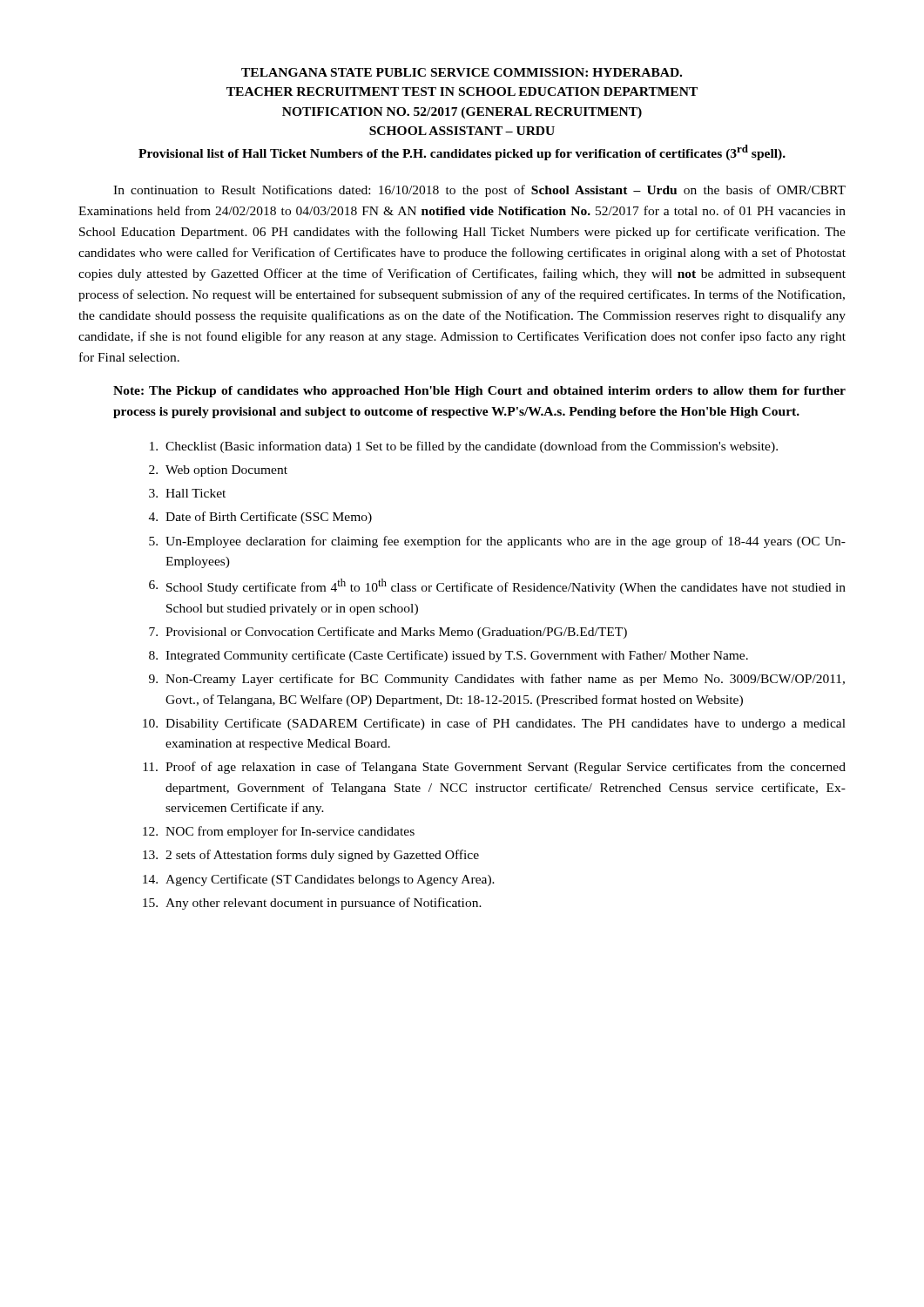Locate the list item that reads "12. NOC from employer for In-service candidates"
The height and width of the screenshot is (1307, 924).
tap(279, 832)
